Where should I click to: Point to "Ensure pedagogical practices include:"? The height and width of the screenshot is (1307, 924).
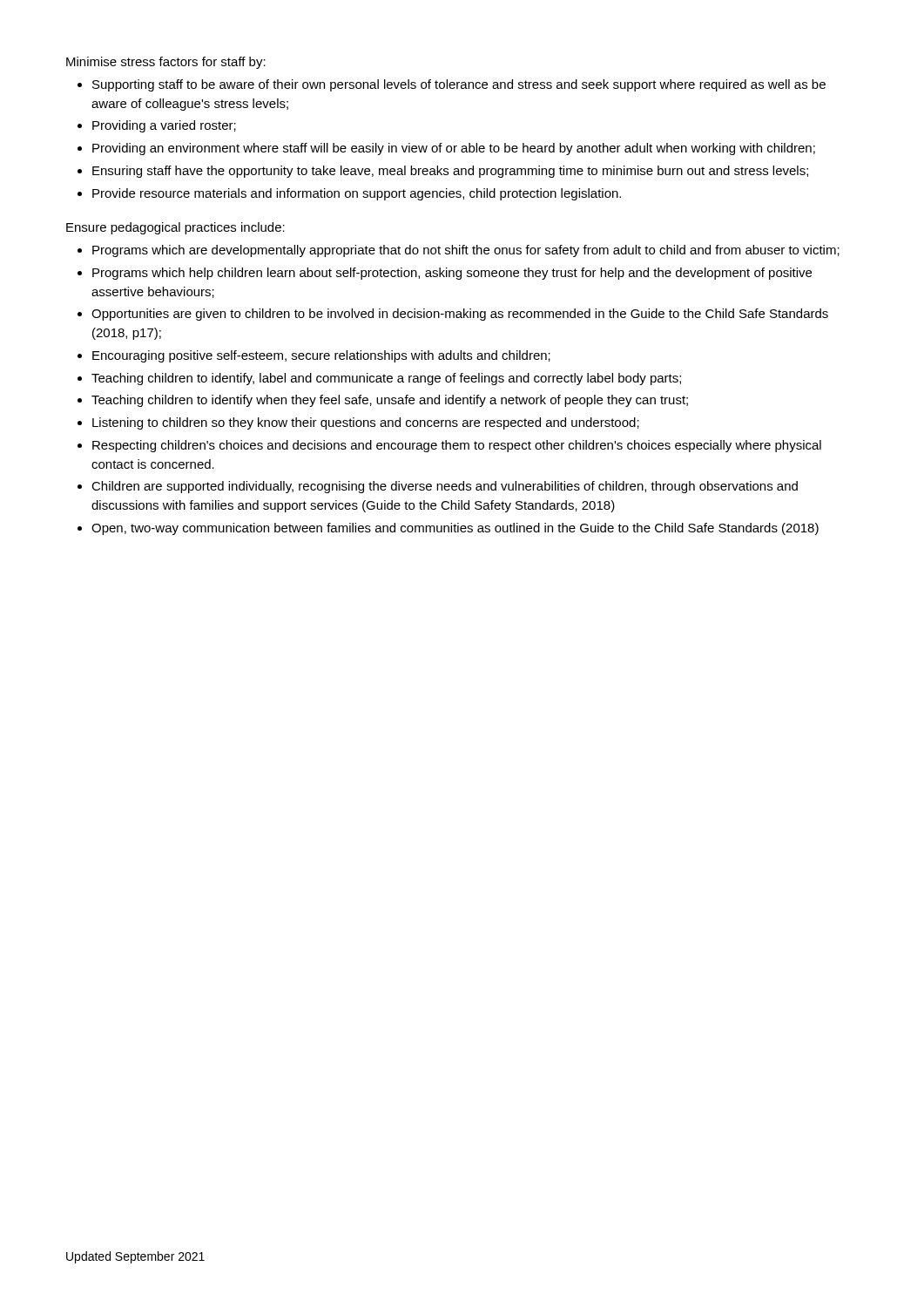click(x=175, y=228)
